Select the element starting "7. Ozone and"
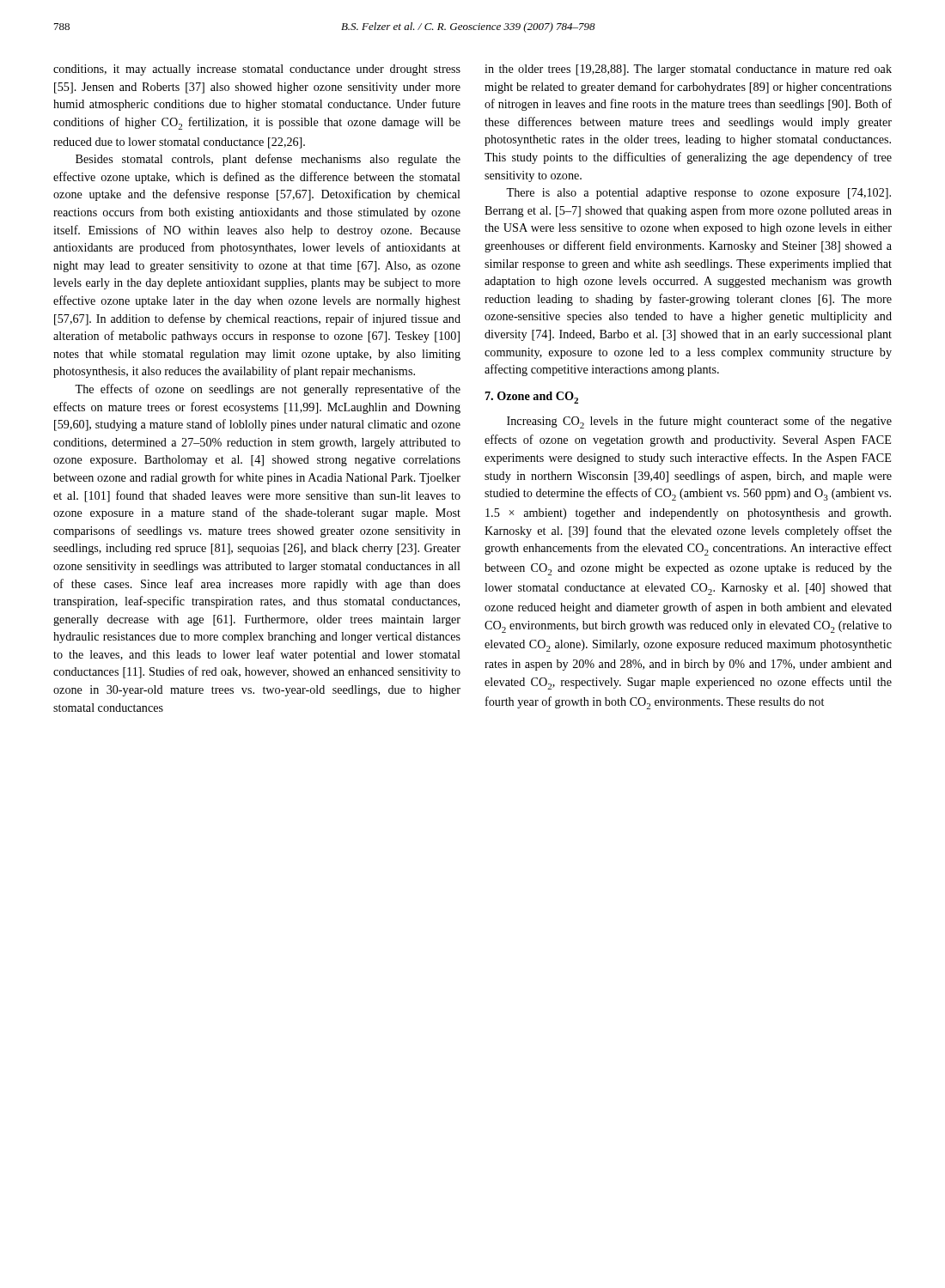The width and height of the screenshot is (945, 1288). (532, 397)
